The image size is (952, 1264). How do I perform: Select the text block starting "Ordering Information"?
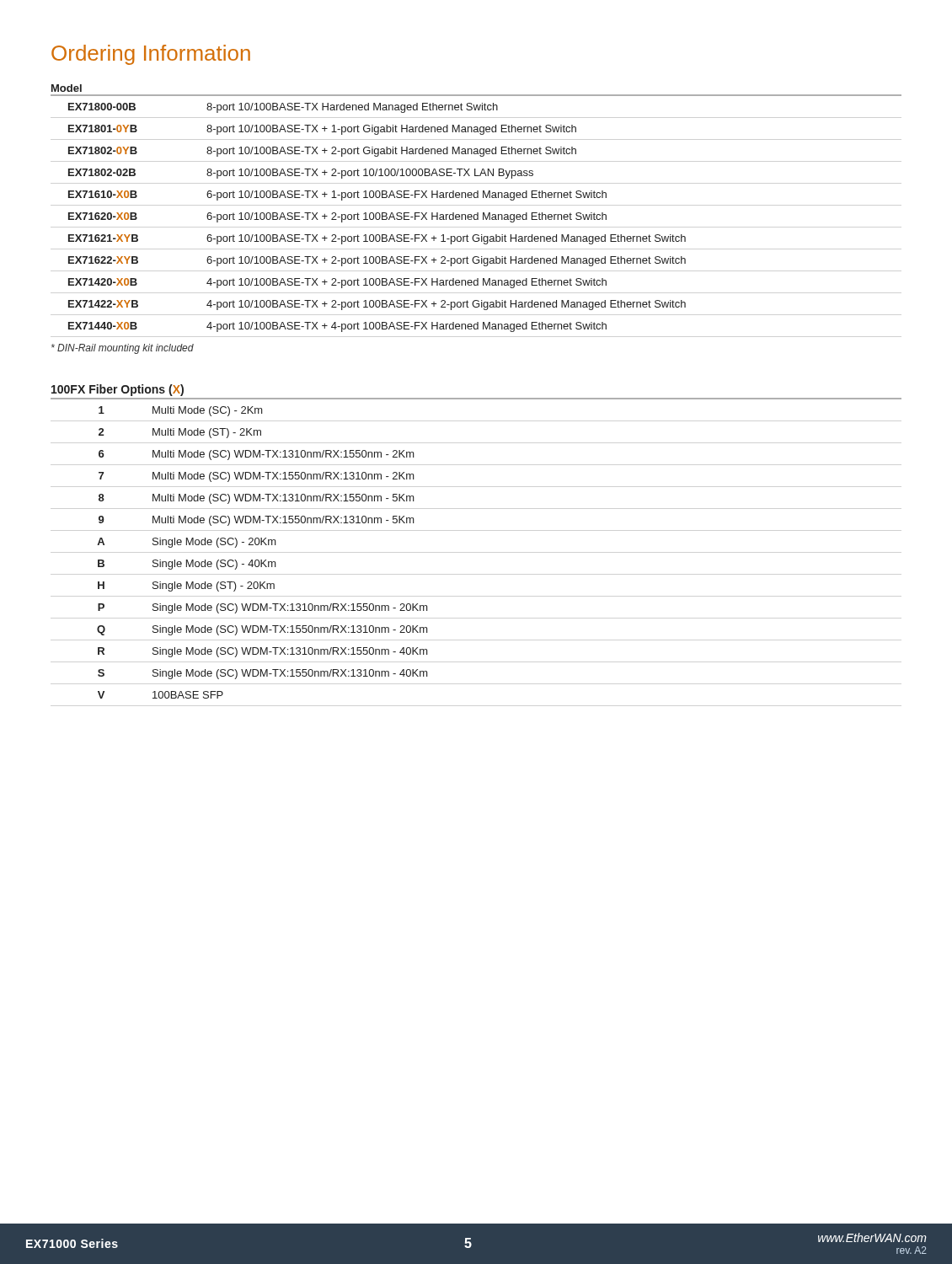(x=151, y=55)
